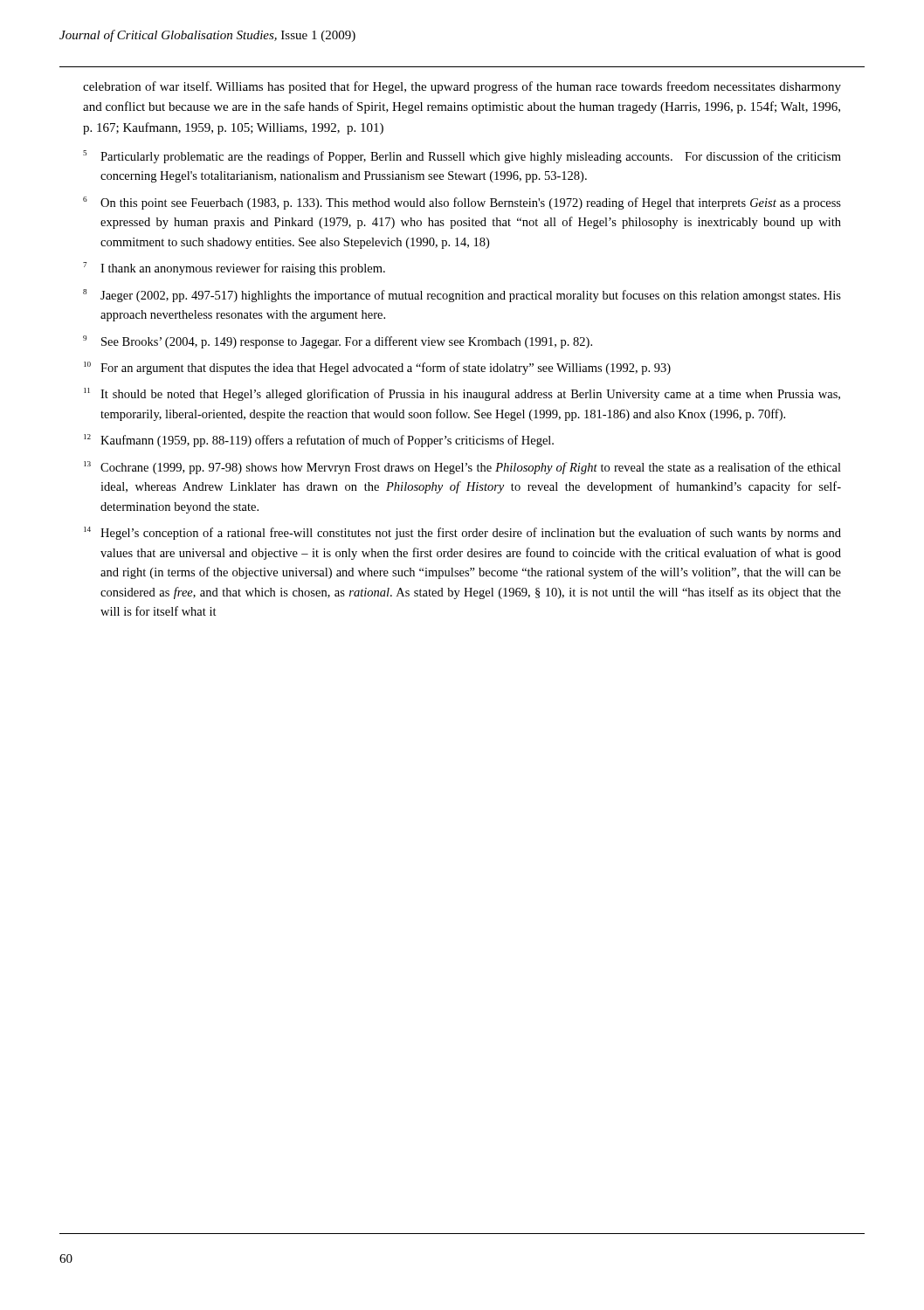The width and height of the screenshot is (924, 1310).
Task: Point to the block beginning "13 Cochrane (1999, pp. 97-98) shows"
Action: (x=462, y=487)
